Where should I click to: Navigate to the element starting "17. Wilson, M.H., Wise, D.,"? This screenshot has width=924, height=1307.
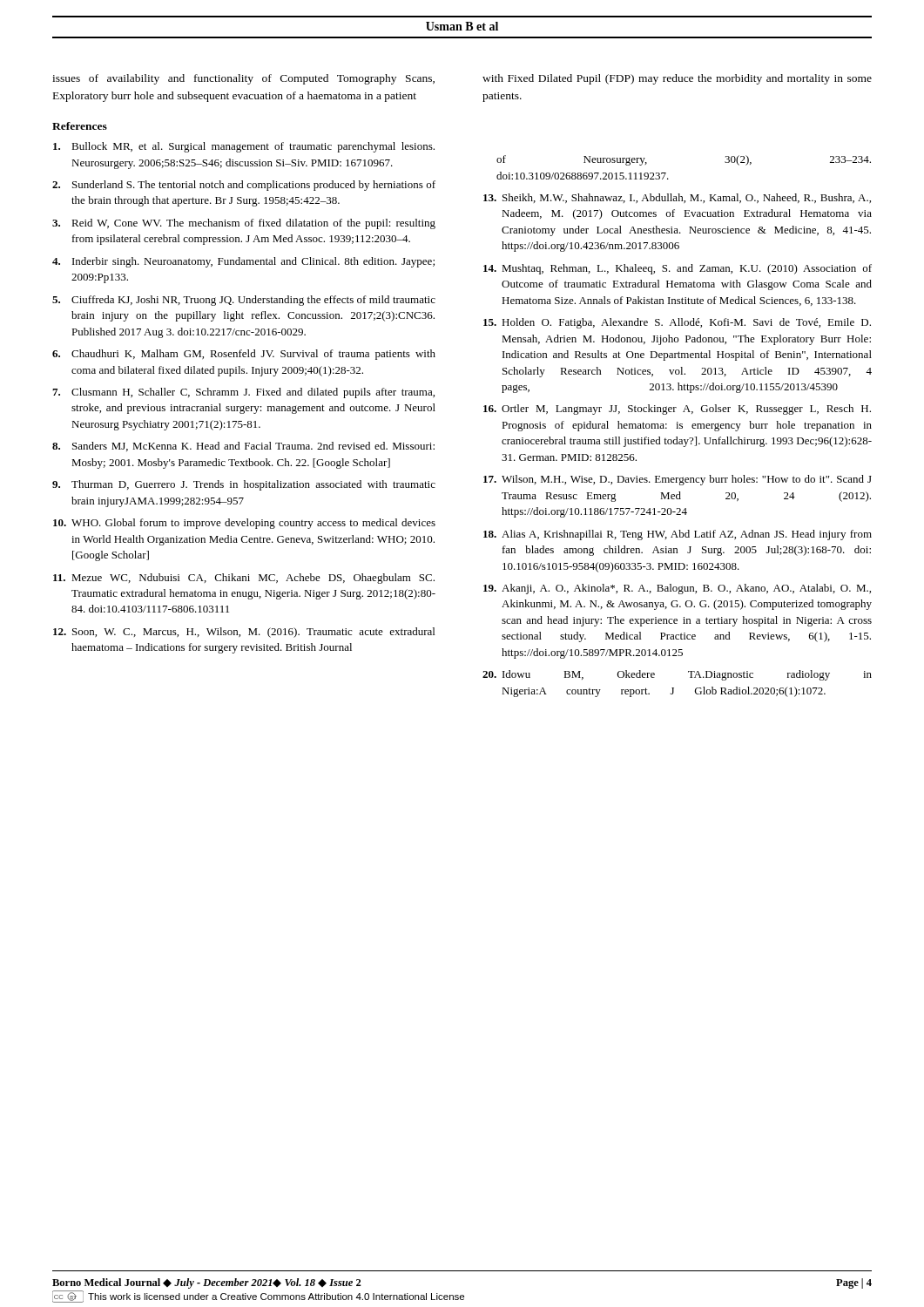click(x=677, y=496)
